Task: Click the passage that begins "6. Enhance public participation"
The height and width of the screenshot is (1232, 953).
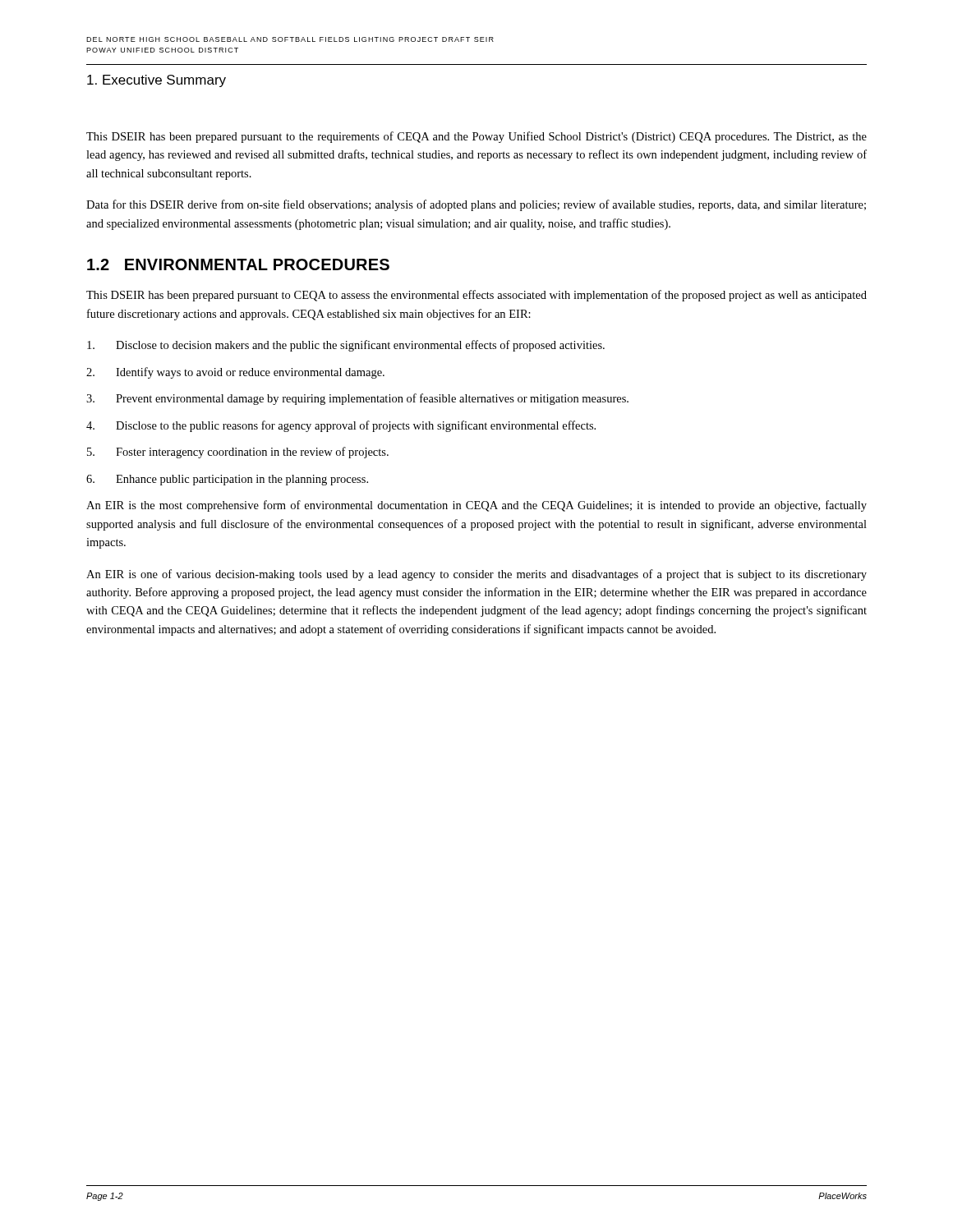Action: 227,480
